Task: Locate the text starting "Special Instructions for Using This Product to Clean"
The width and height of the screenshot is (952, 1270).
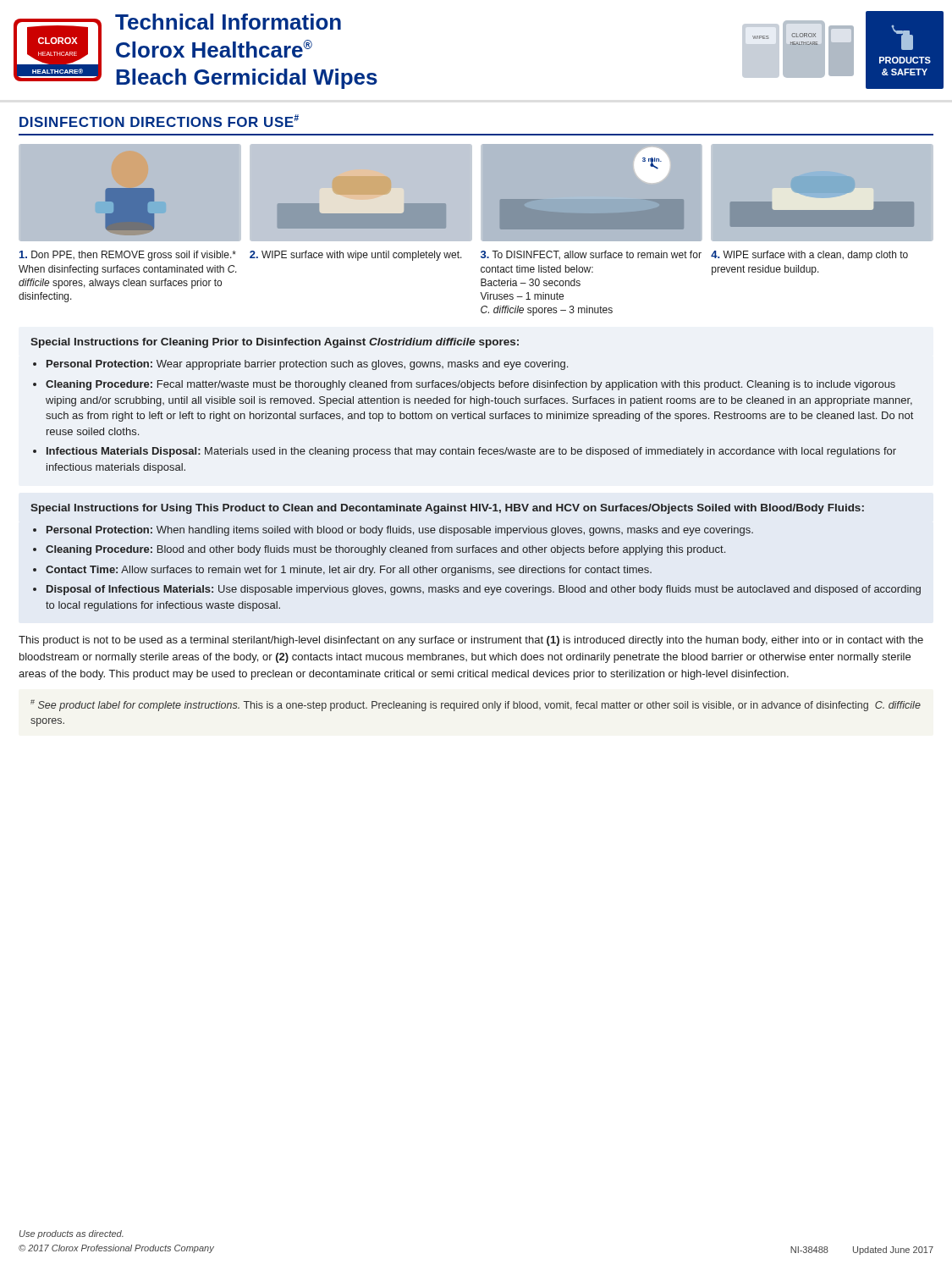Action: (x=476, y=507)
